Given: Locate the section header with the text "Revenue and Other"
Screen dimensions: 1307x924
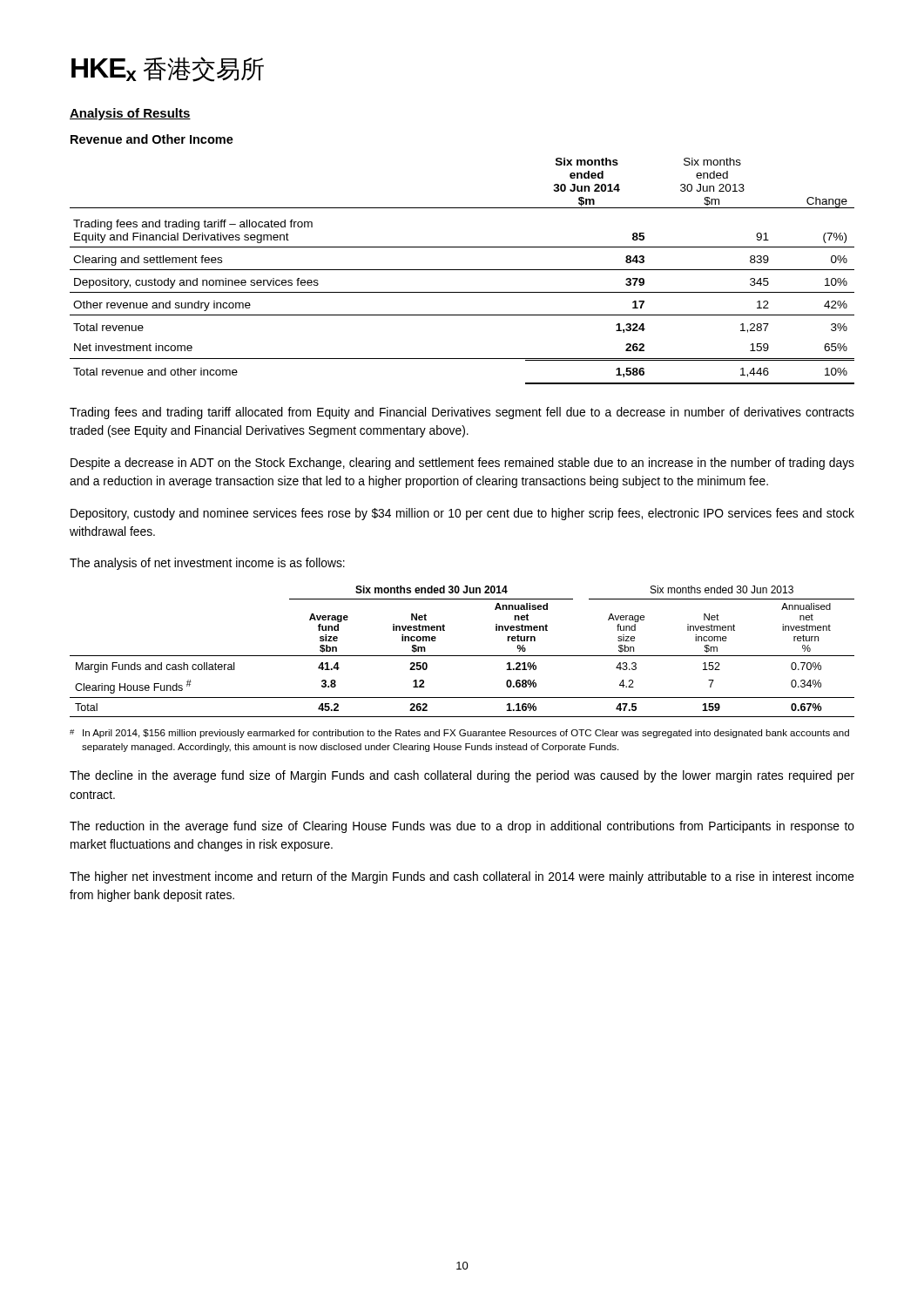Looking at the screenshot, I should (x=151, y=139).
